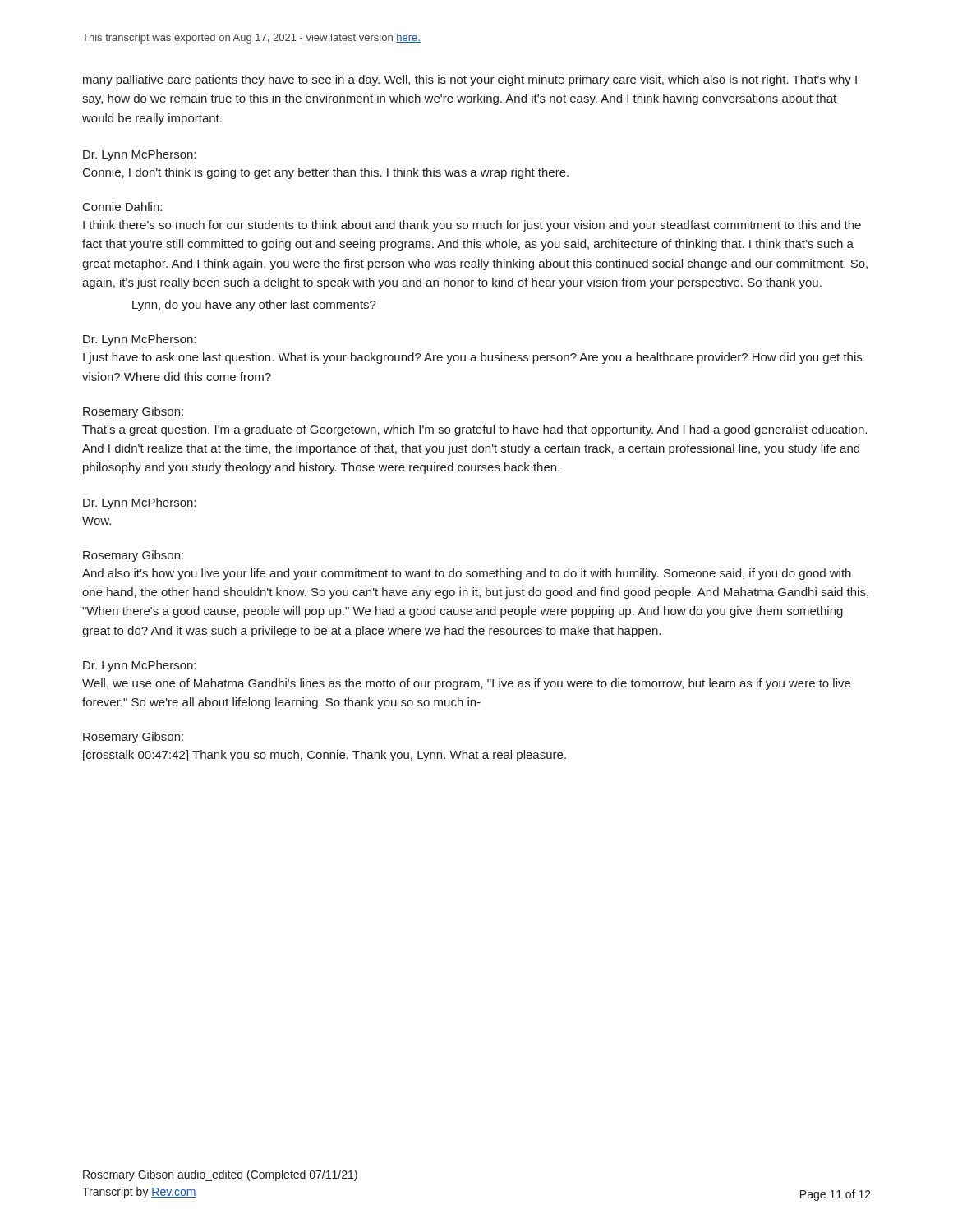Viewport: 953px width, 1232px height.
Task: Click the passage that begins "That's a great question. I'm a graduate"
Action: (475, 448)
